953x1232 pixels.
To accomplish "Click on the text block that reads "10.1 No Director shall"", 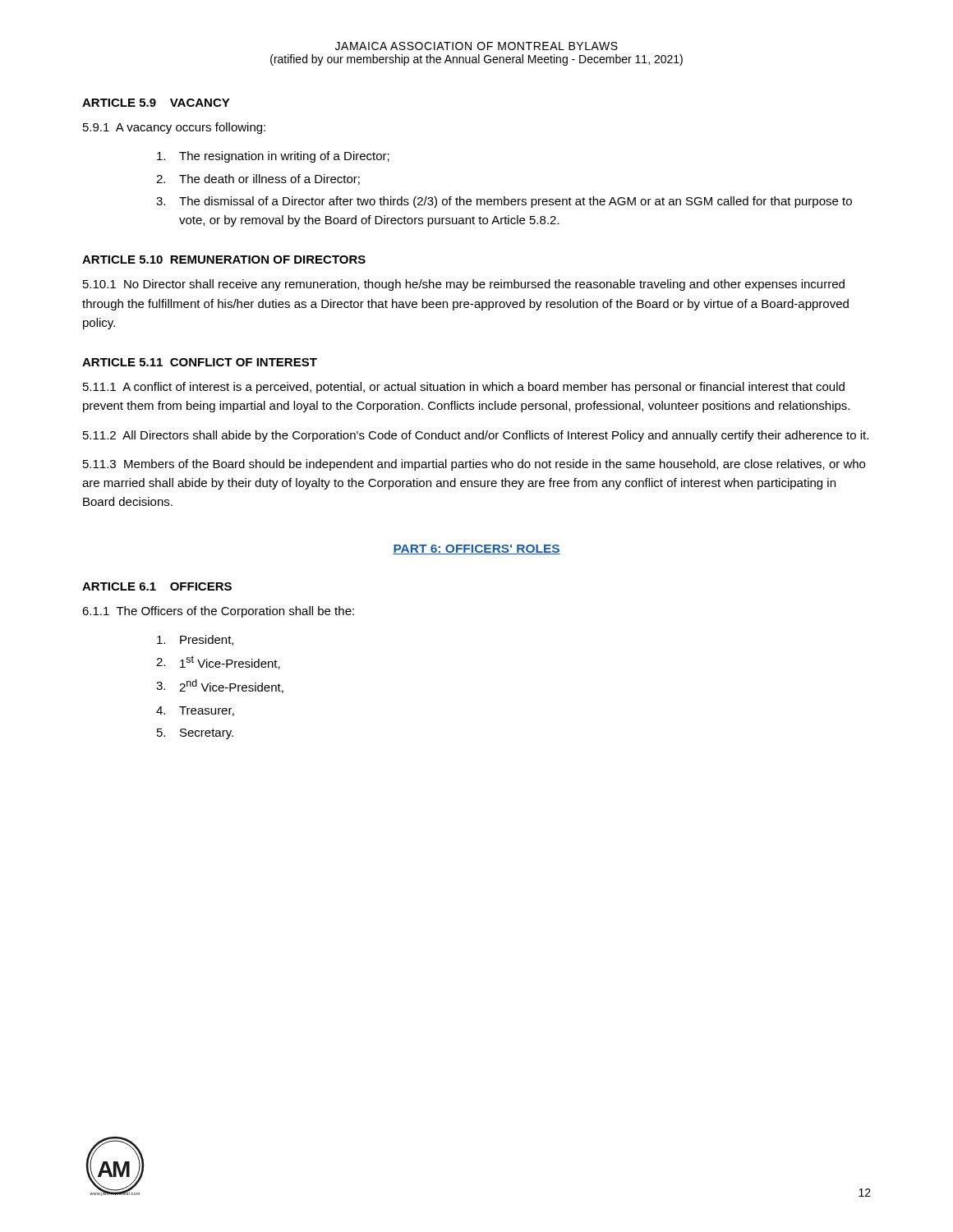I will coord(466,303).
